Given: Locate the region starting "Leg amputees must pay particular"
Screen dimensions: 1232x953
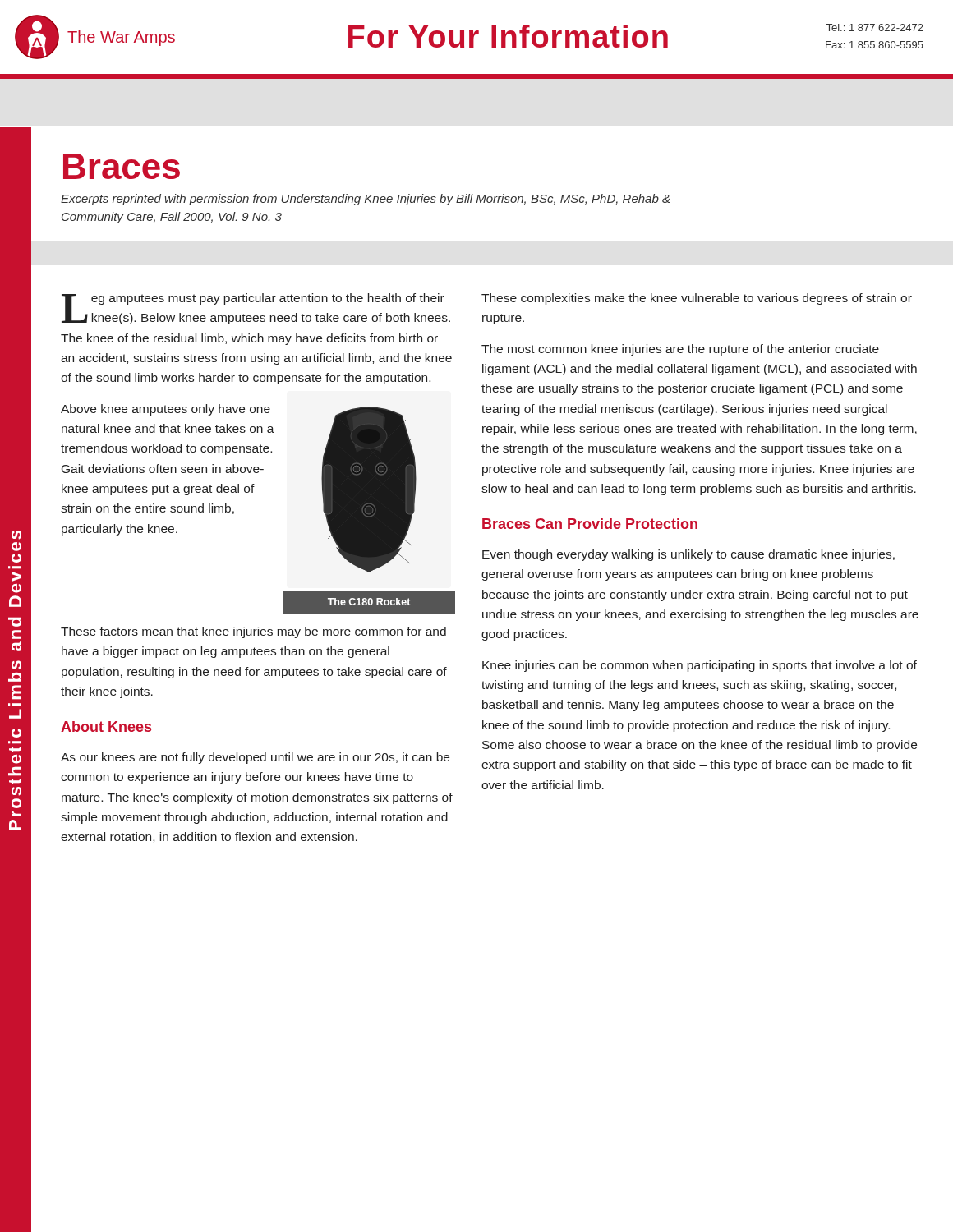Looking at the screenshot, I should point(256,336).
